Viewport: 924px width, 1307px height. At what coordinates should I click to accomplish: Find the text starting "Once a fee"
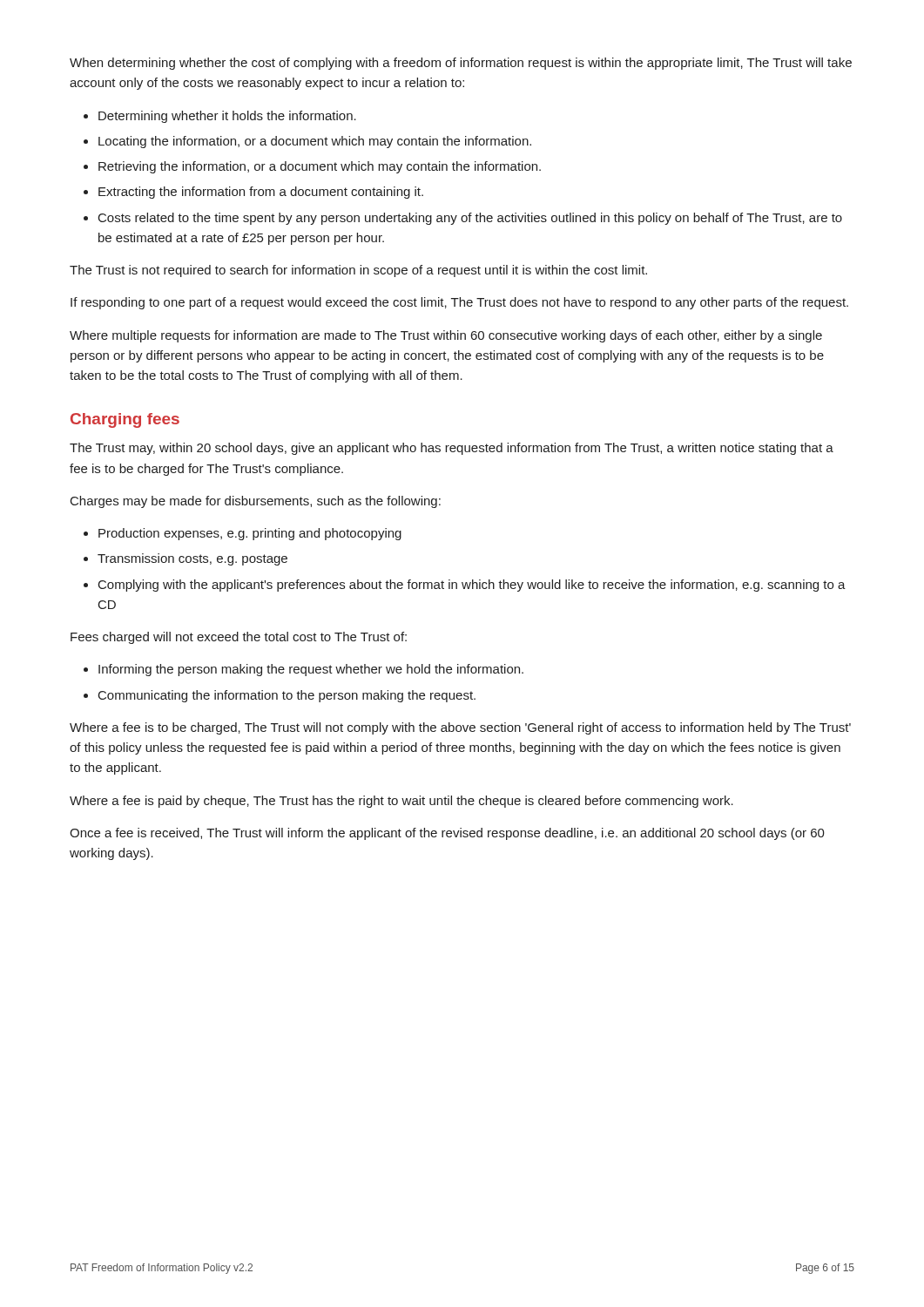447,842
